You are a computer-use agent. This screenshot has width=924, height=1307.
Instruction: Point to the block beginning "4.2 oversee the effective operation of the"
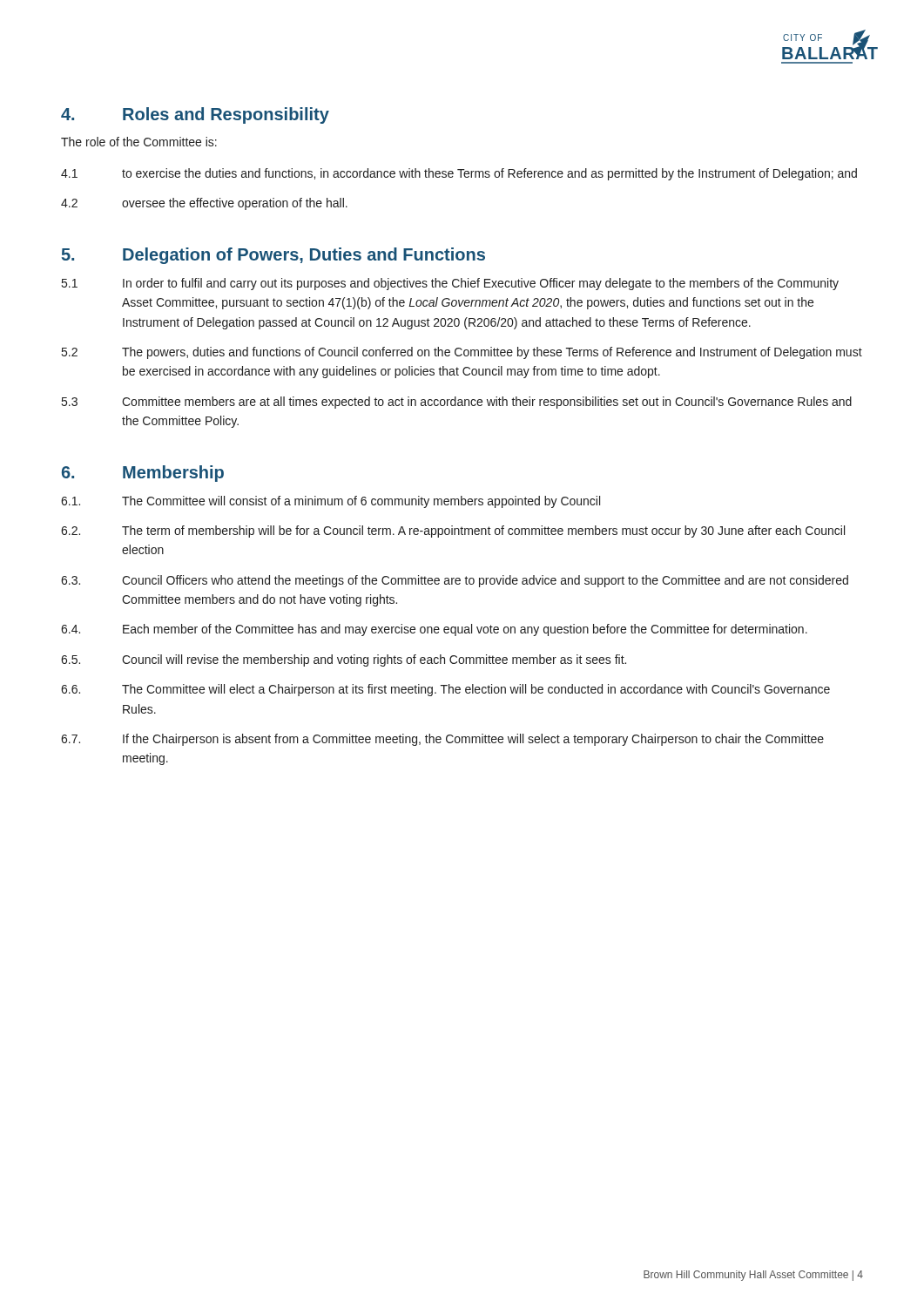(204, 204)
